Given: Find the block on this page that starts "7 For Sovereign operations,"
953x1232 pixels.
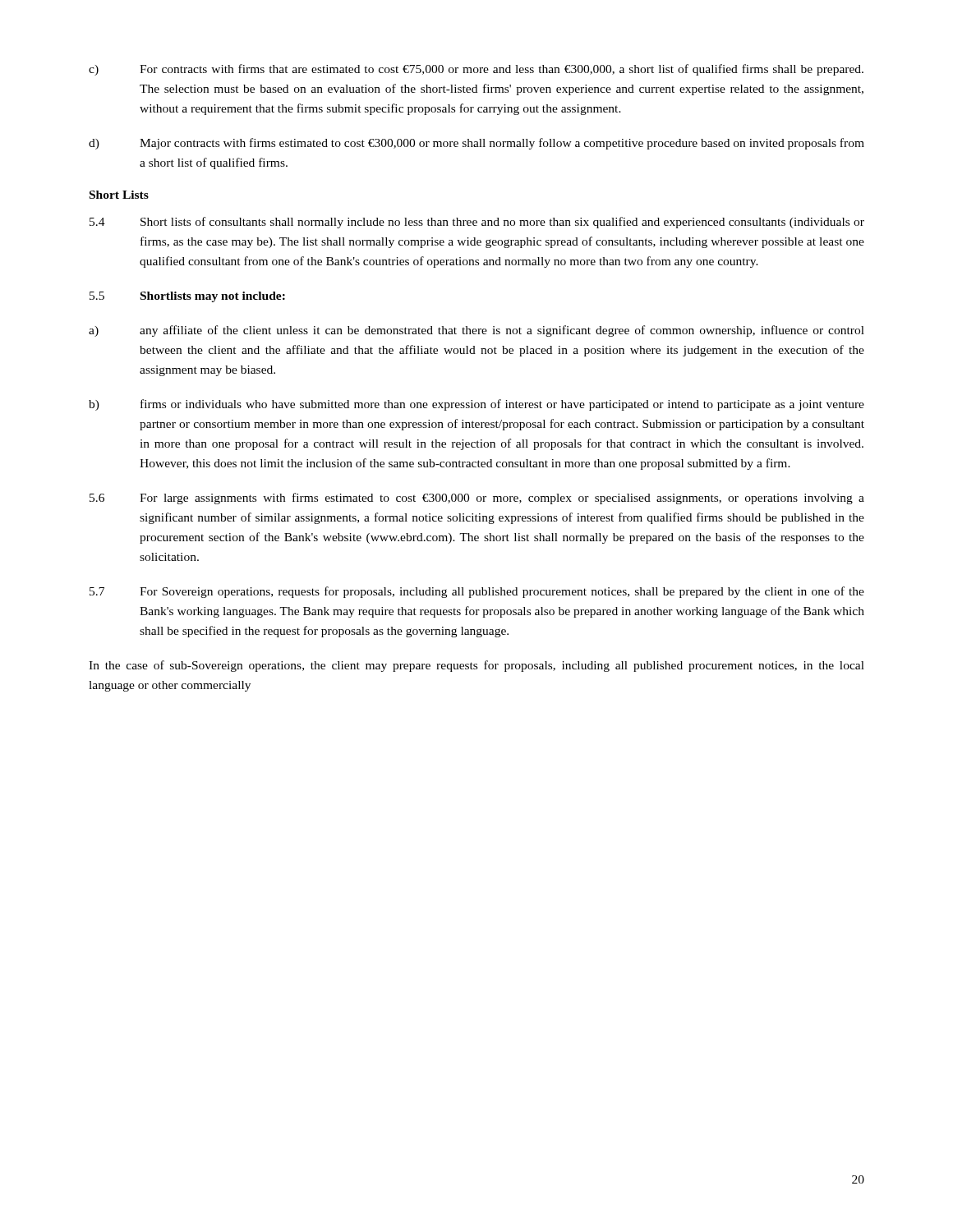Looking at the screenshot, I should point(476,611).
